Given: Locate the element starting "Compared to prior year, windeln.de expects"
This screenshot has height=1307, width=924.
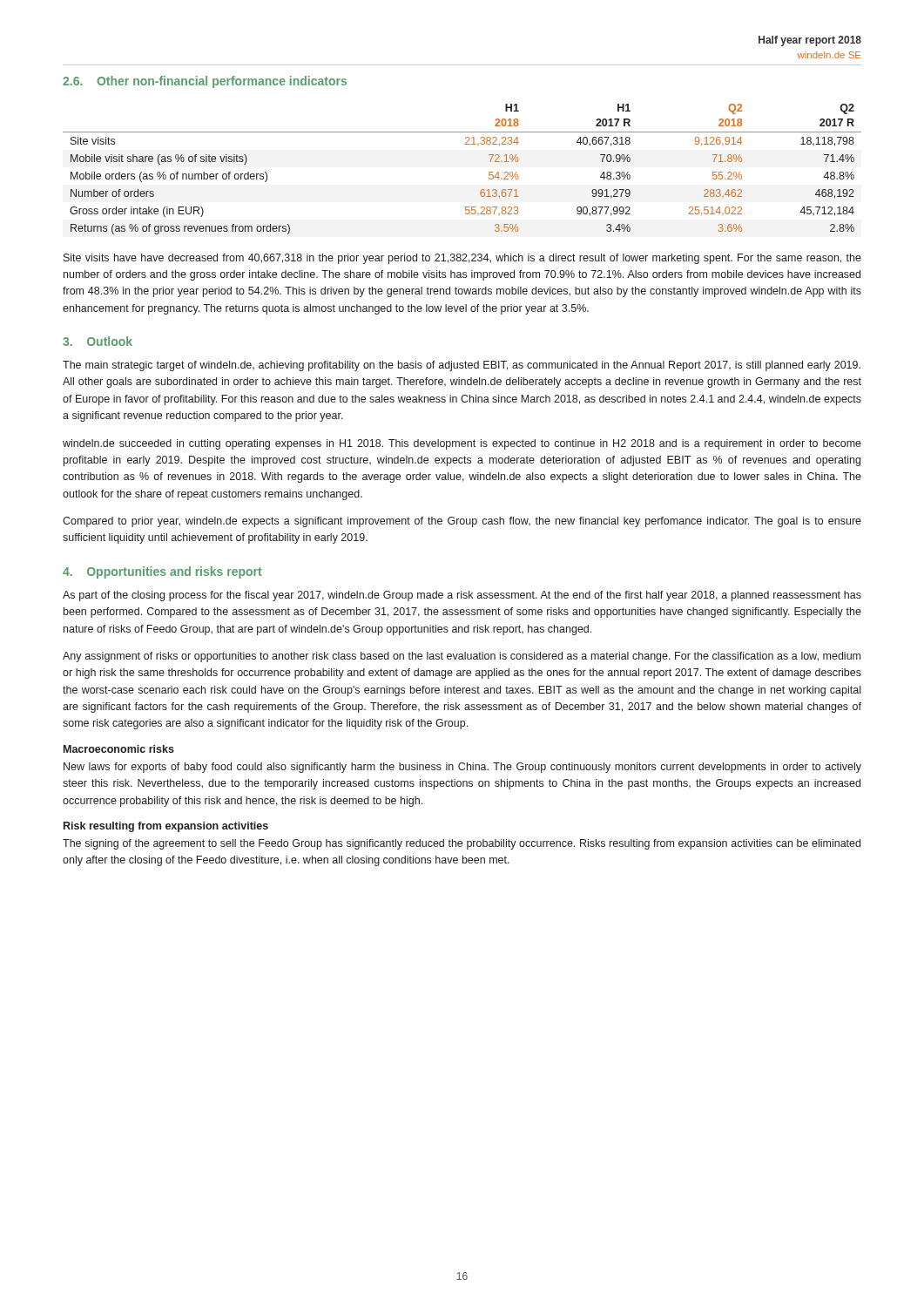Looking at the screenshot, I should pyautogui.click(x=462, y=530).
